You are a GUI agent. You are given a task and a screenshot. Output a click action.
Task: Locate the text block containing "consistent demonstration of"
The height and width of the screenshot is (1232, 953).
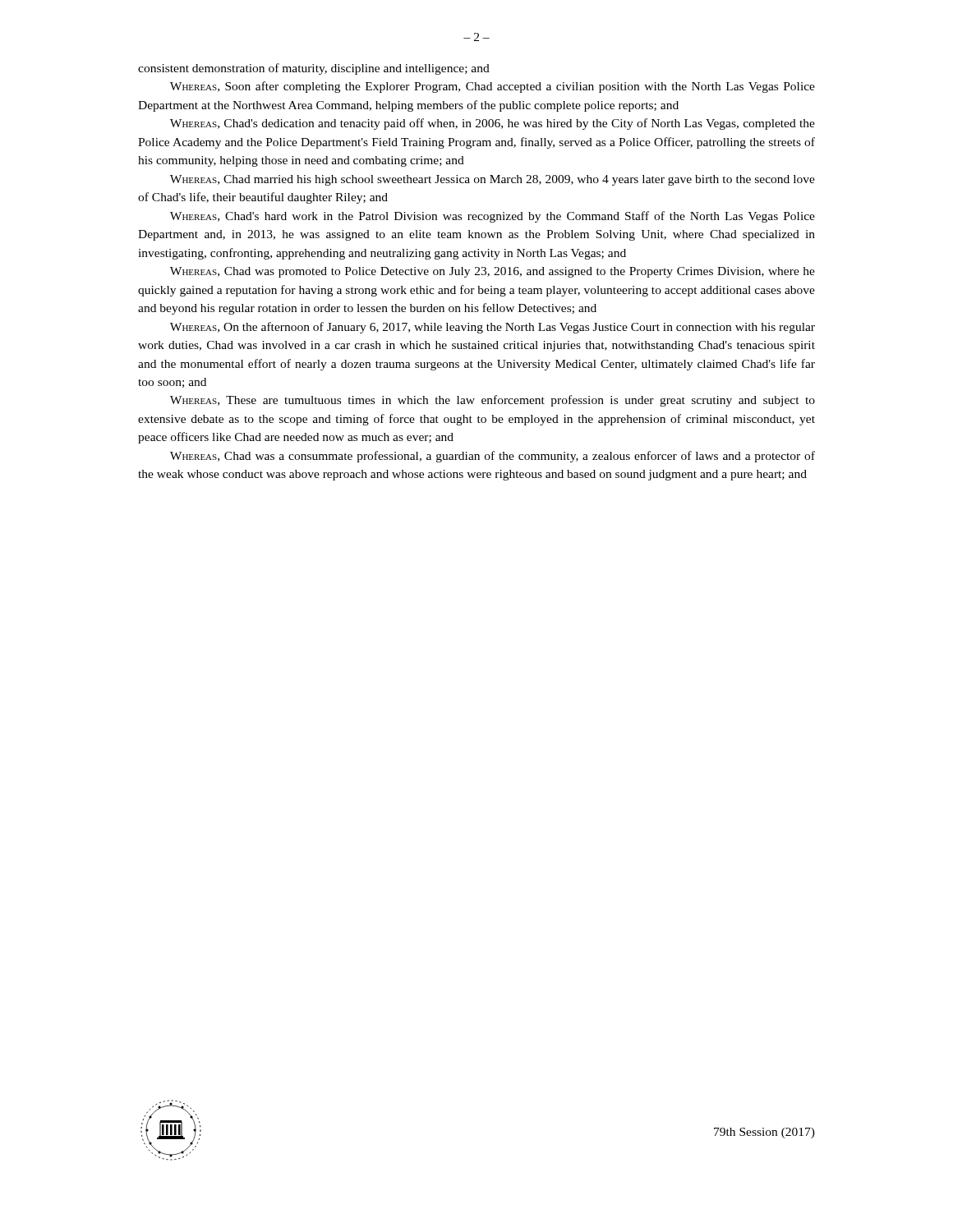(x=476, y=271)
